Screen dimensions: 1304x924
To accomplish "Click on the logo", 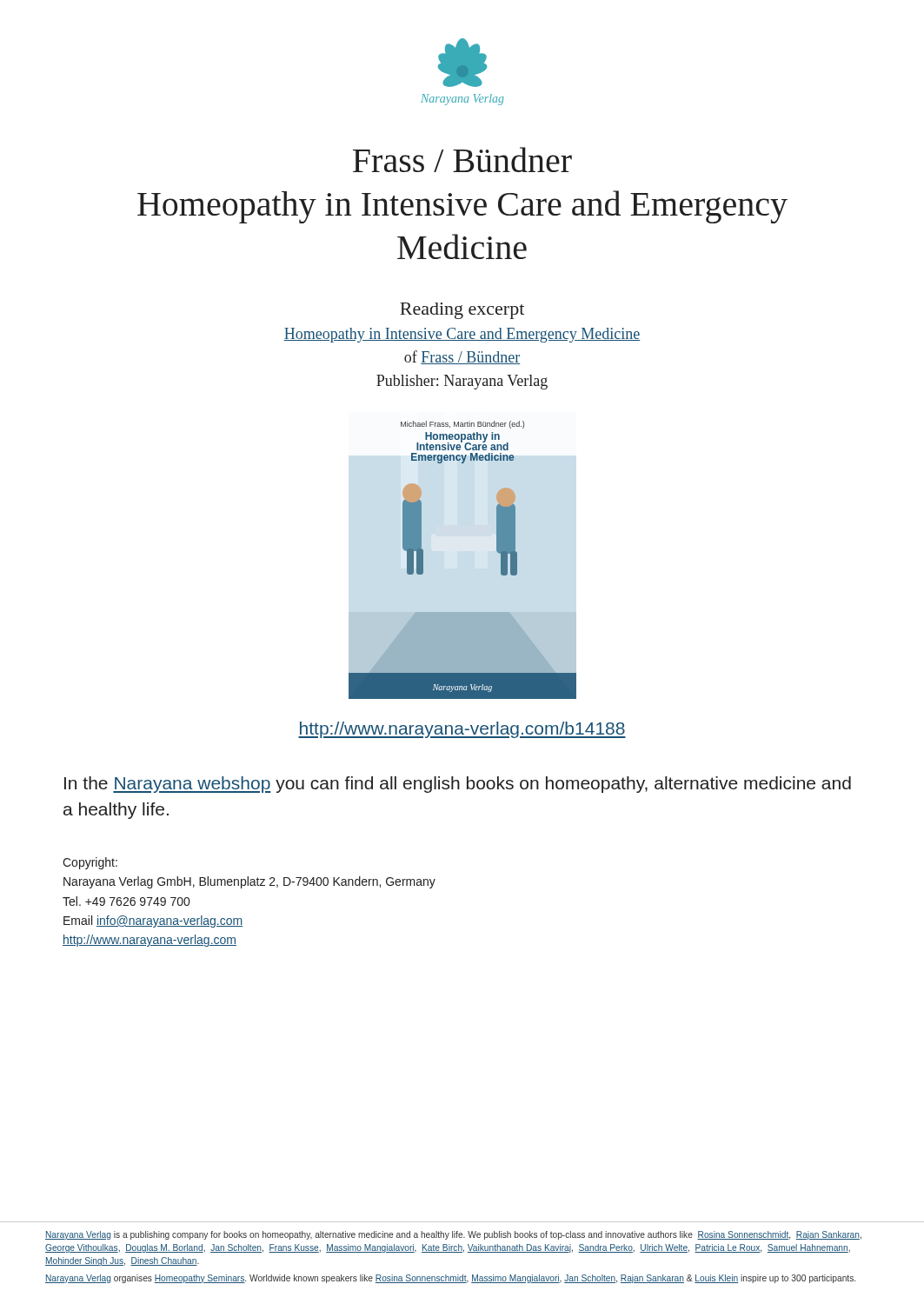I will click(462, 62).
